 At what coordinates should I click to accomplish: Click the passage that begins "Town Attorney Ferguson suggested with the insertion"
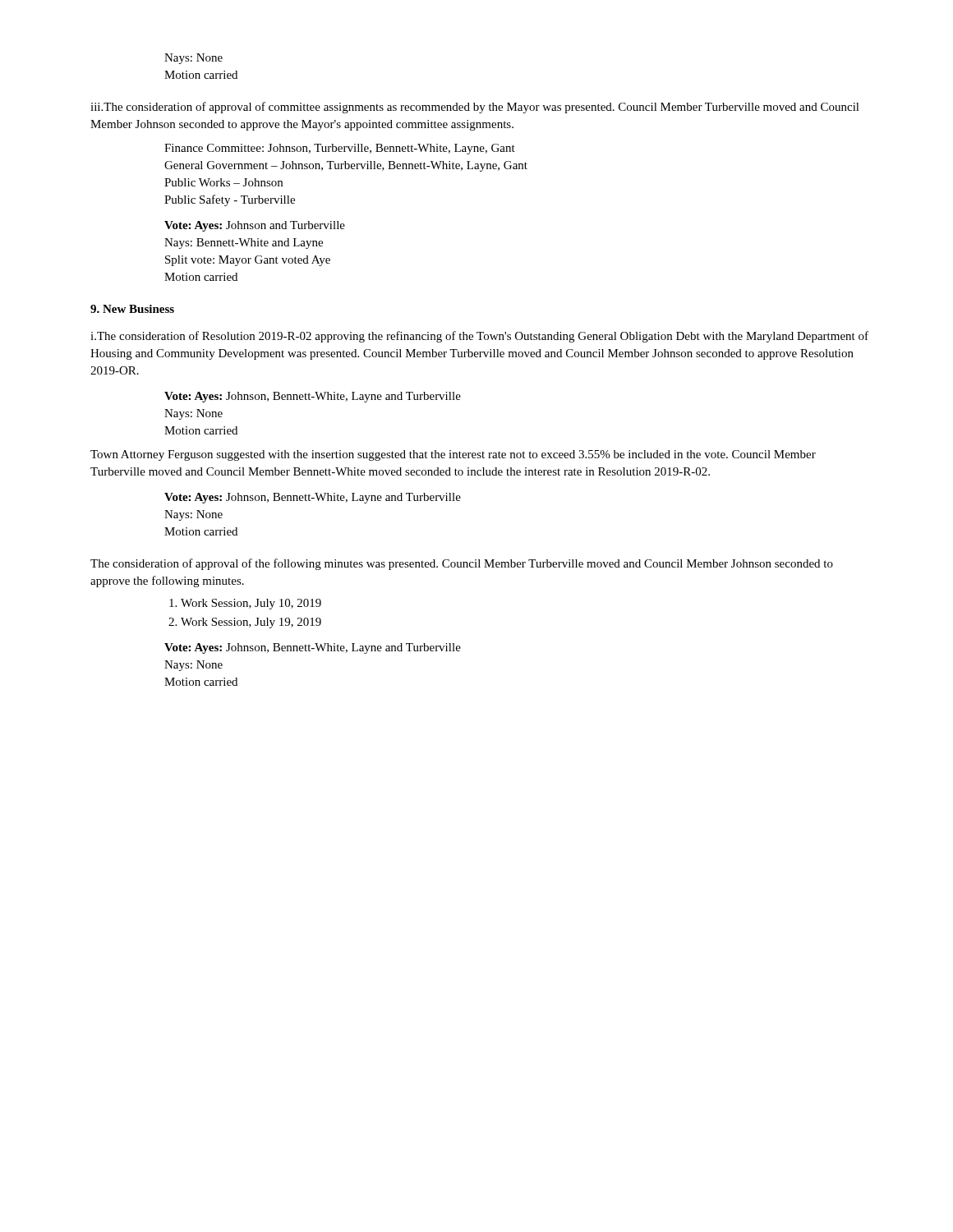coord(481,463)
